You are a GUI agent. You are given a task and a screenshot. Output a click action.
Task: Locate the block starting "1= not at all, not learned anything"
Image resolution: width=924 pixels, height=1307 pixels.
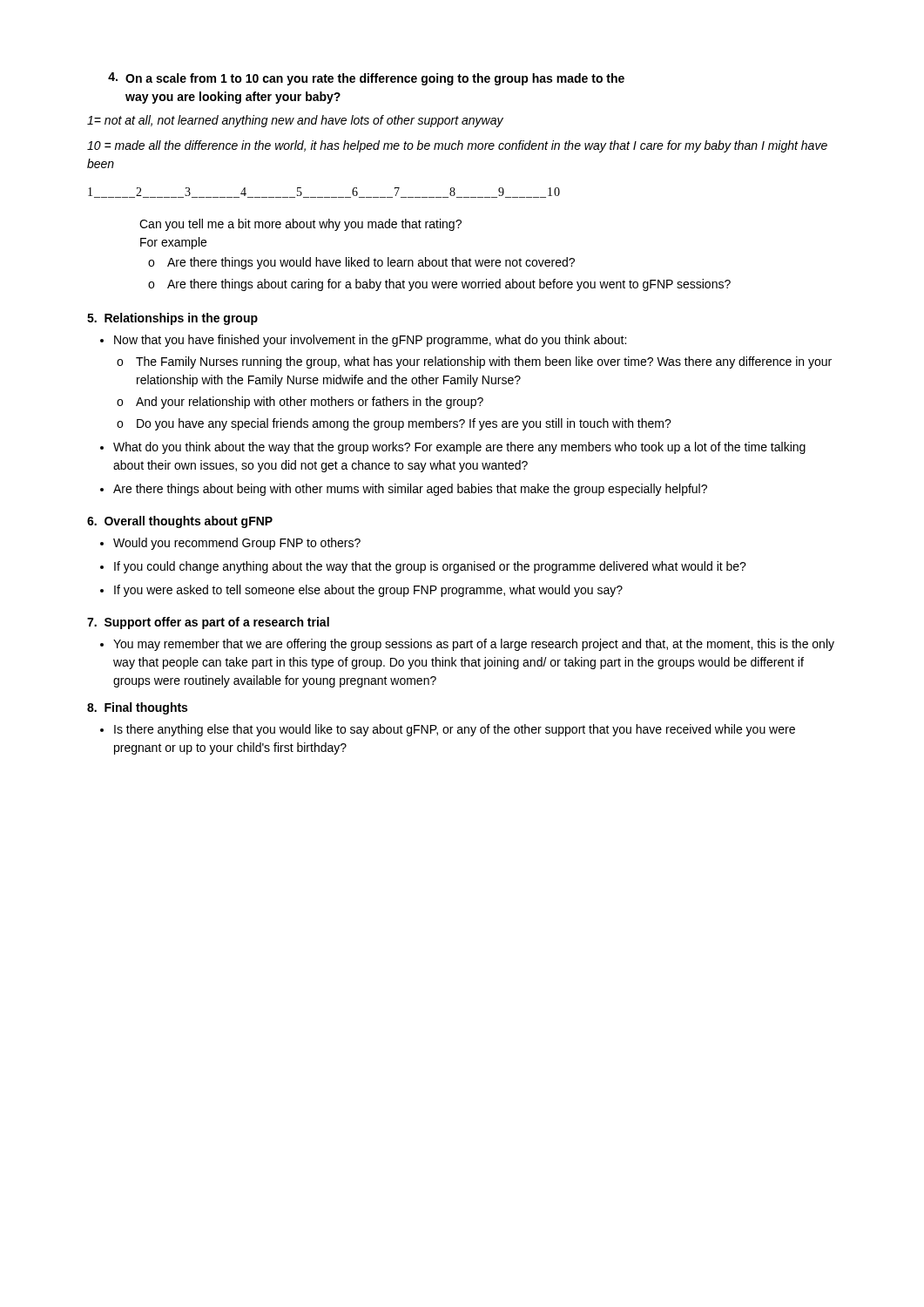[x=295, y=120]
